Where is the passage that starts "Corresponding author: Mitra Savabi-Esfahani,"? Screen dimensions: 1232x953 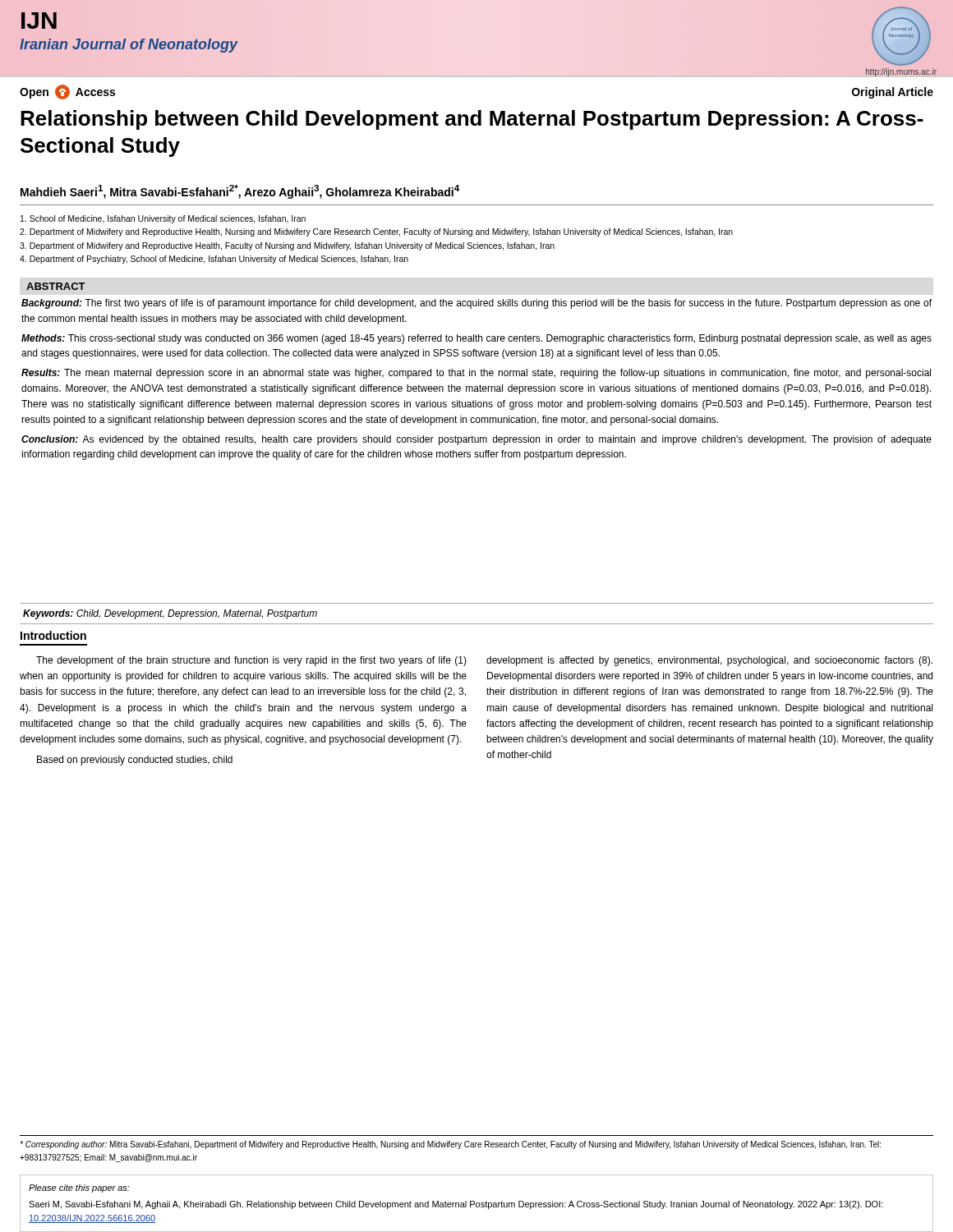tap(451, 1151)
